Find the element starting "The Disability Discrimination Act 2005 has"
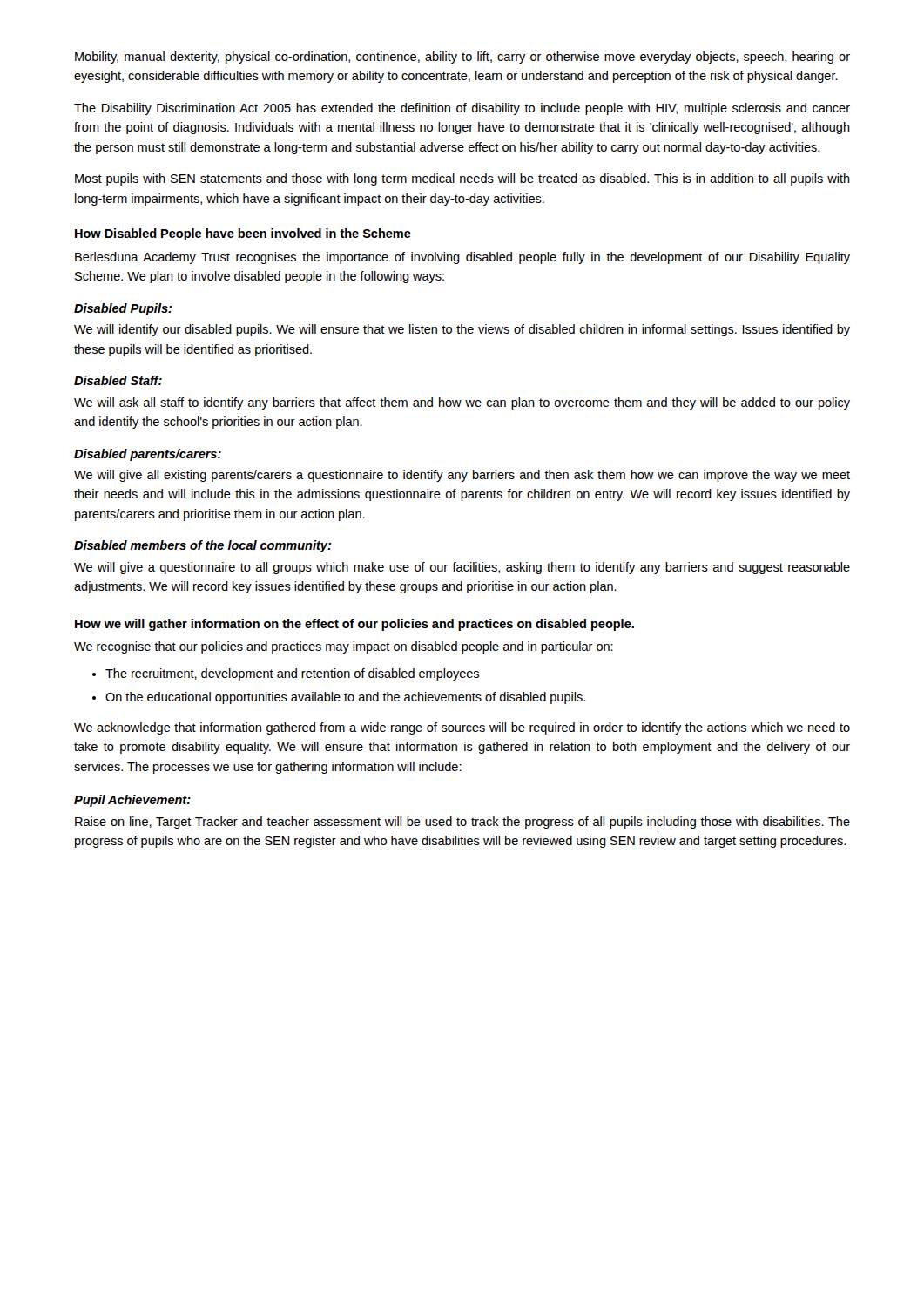Screen dimensions: 1307x924 point(462,128)
